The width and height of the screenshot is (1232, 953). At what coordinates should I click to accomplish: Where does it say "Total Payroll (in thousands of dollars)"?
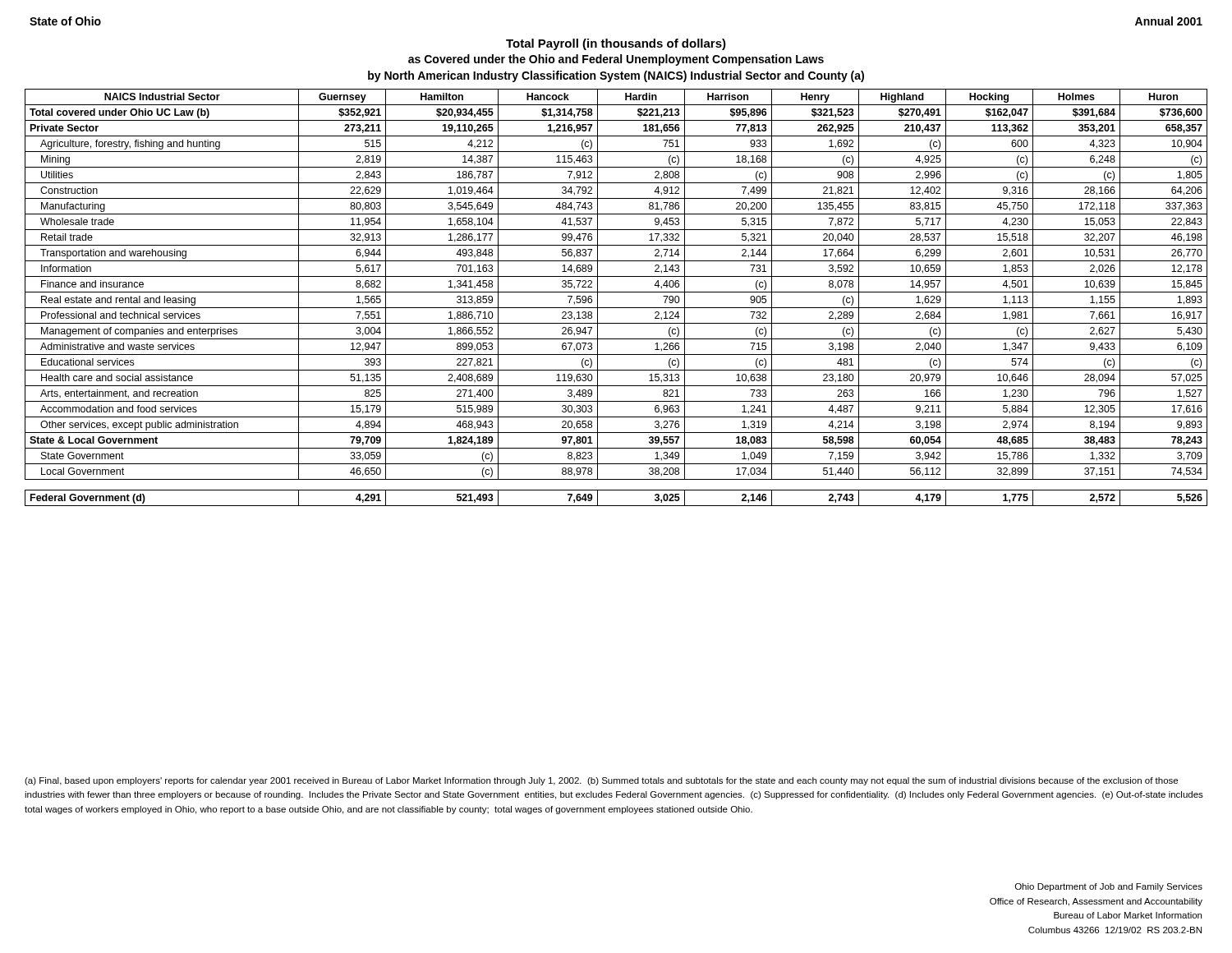[616, 43]
